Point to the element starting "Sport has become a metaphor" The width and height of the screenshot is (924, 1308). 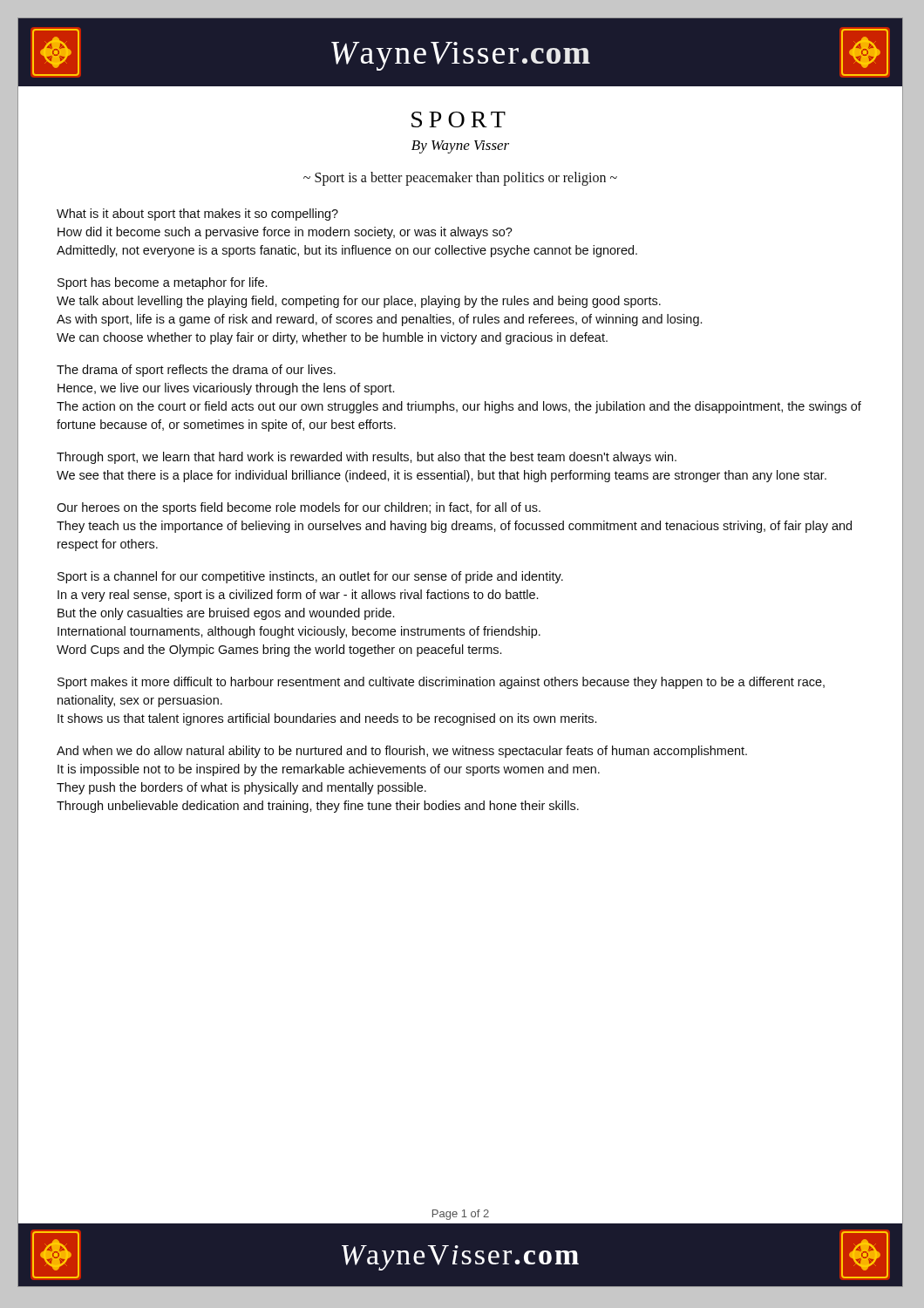(380, 310)
